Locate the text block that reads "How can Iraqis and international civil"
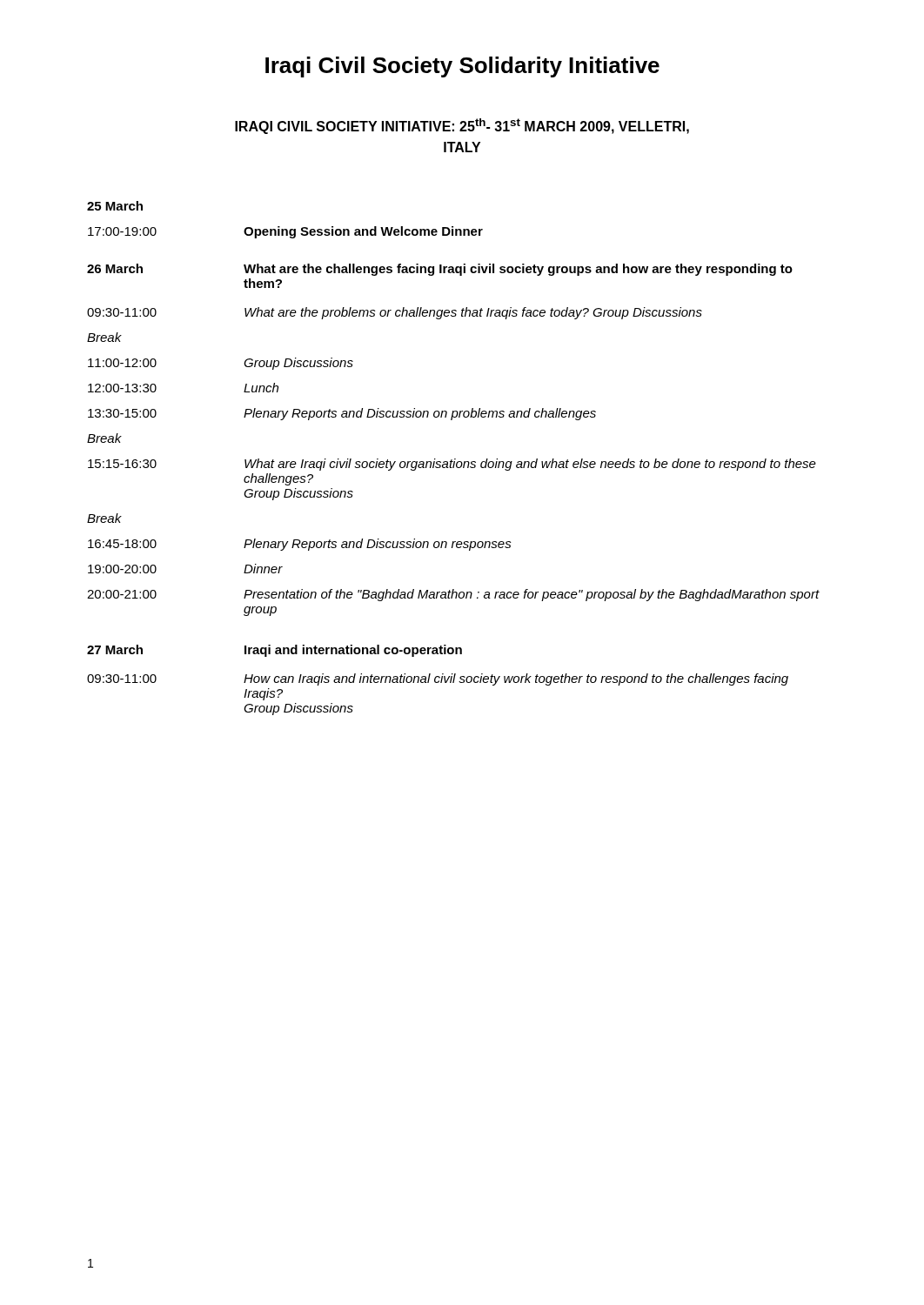The height and width of the screenshot is (1305, 924). (516, 693)
